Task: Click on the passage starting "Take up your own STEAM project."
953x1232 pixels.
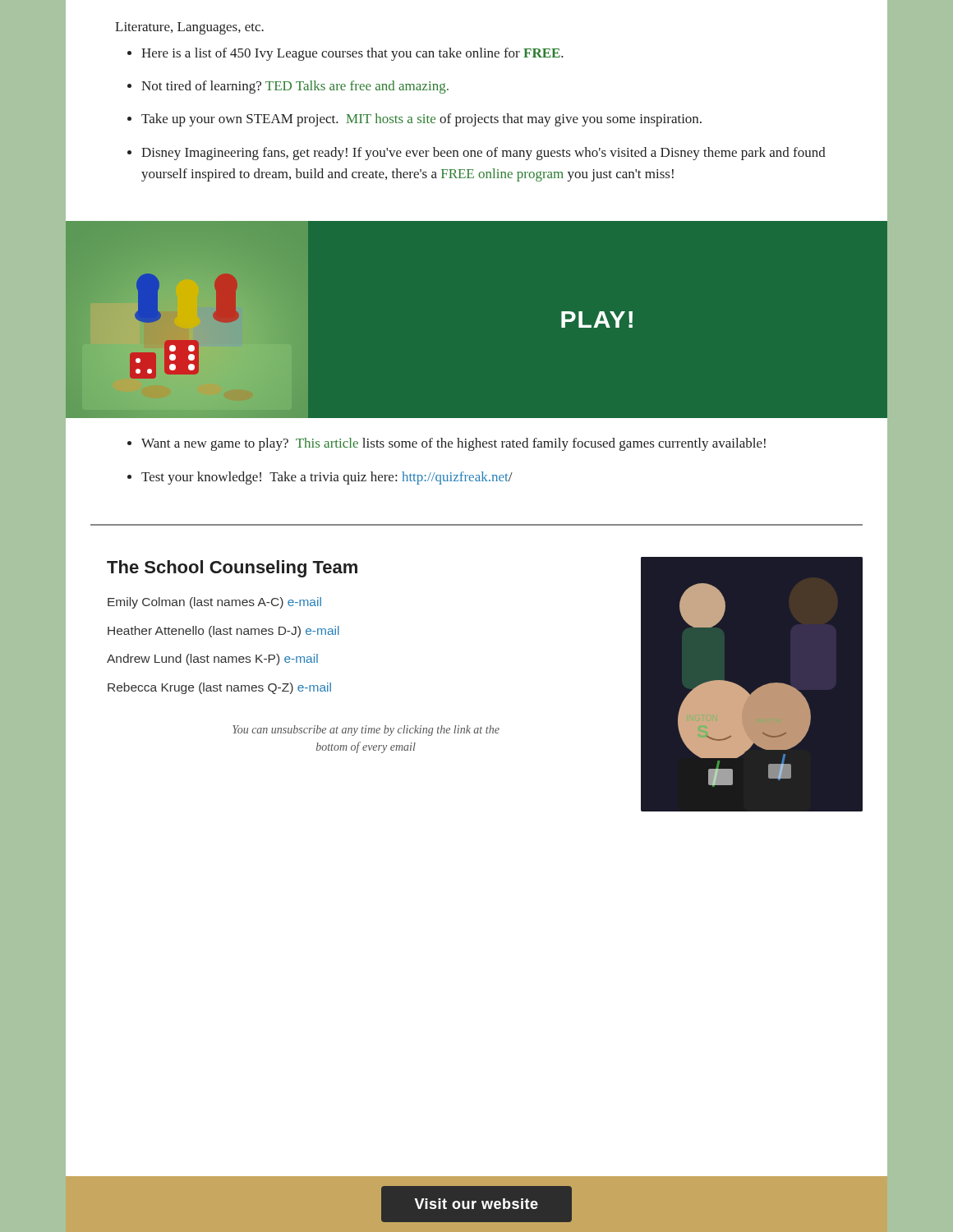Action: coord(490,119)
